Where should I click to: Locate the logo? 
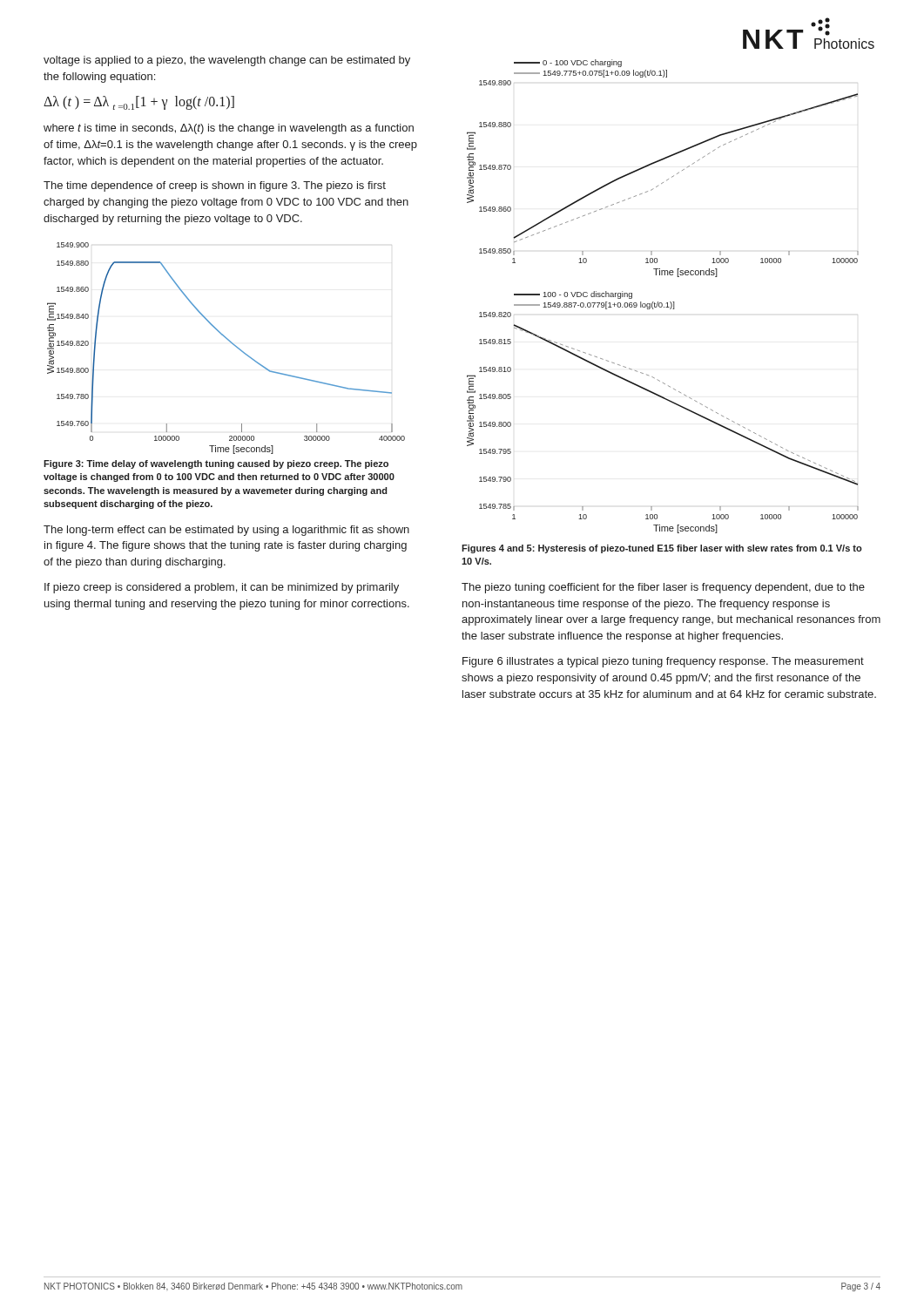pyautogui.click(x=811, y=41)
